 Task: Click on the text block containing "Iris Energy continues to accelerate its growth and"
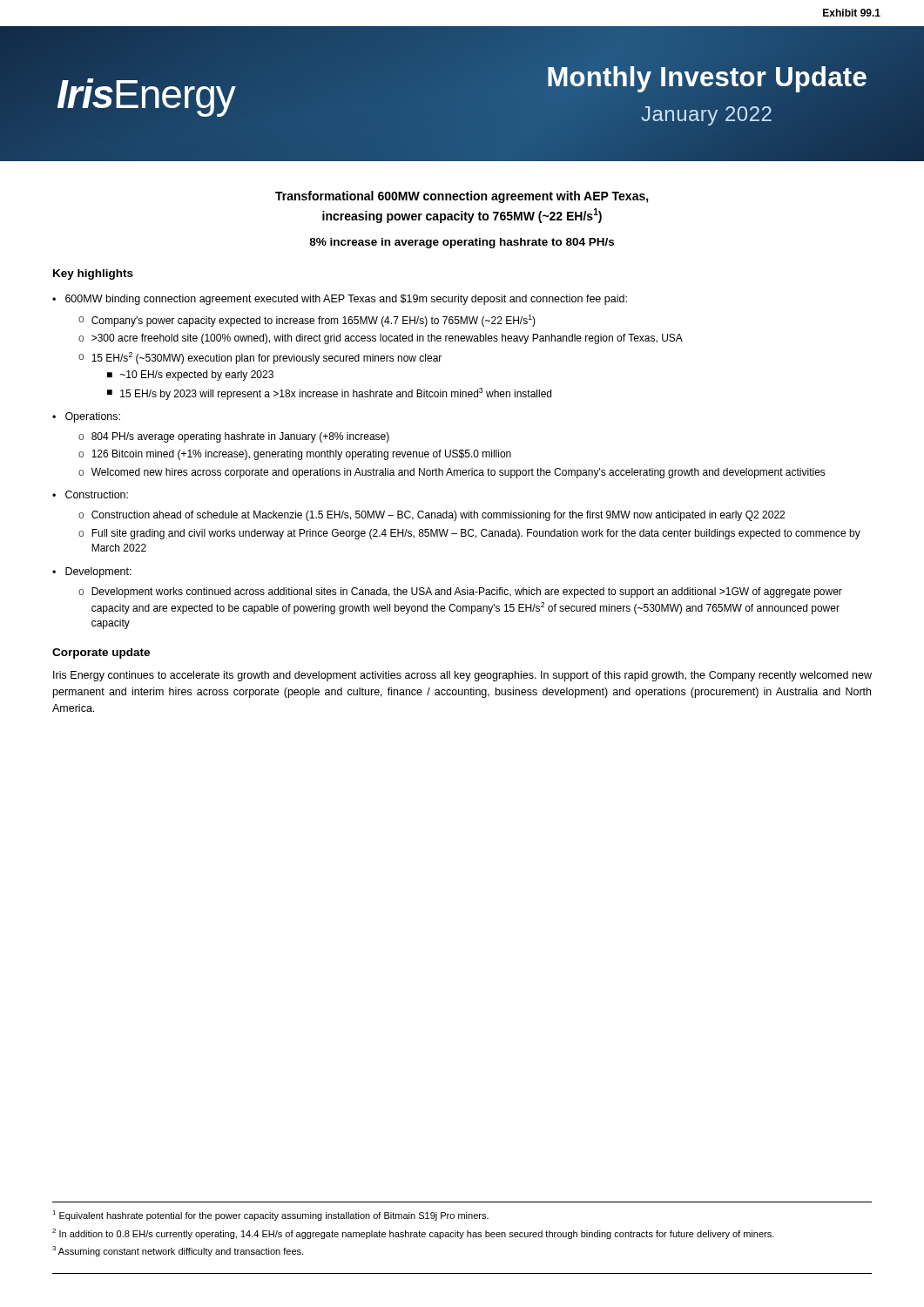point(462,692)
